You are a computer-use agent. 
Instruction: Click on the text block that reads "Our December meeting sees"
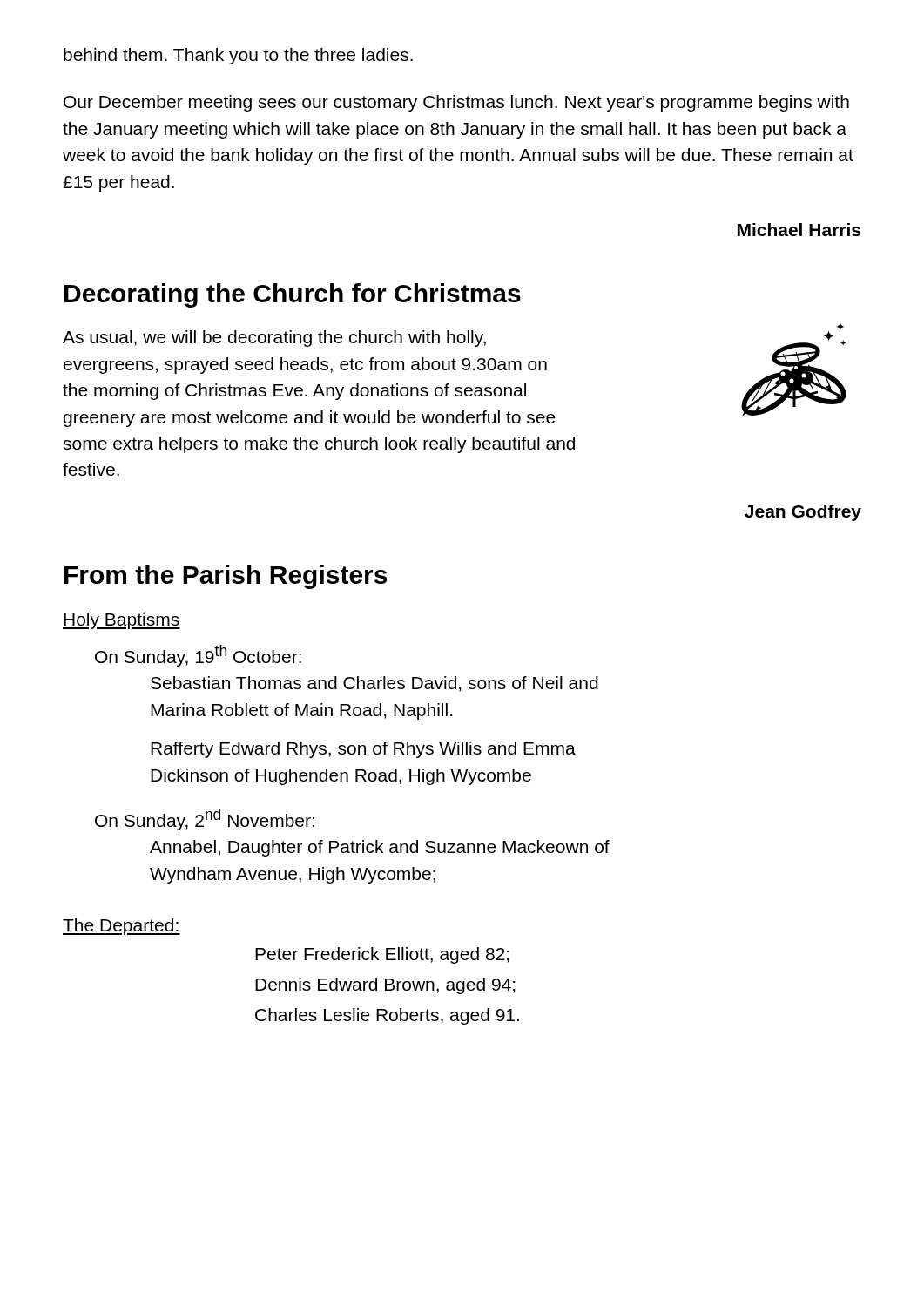pyautogui.click(x=458, y=142)
